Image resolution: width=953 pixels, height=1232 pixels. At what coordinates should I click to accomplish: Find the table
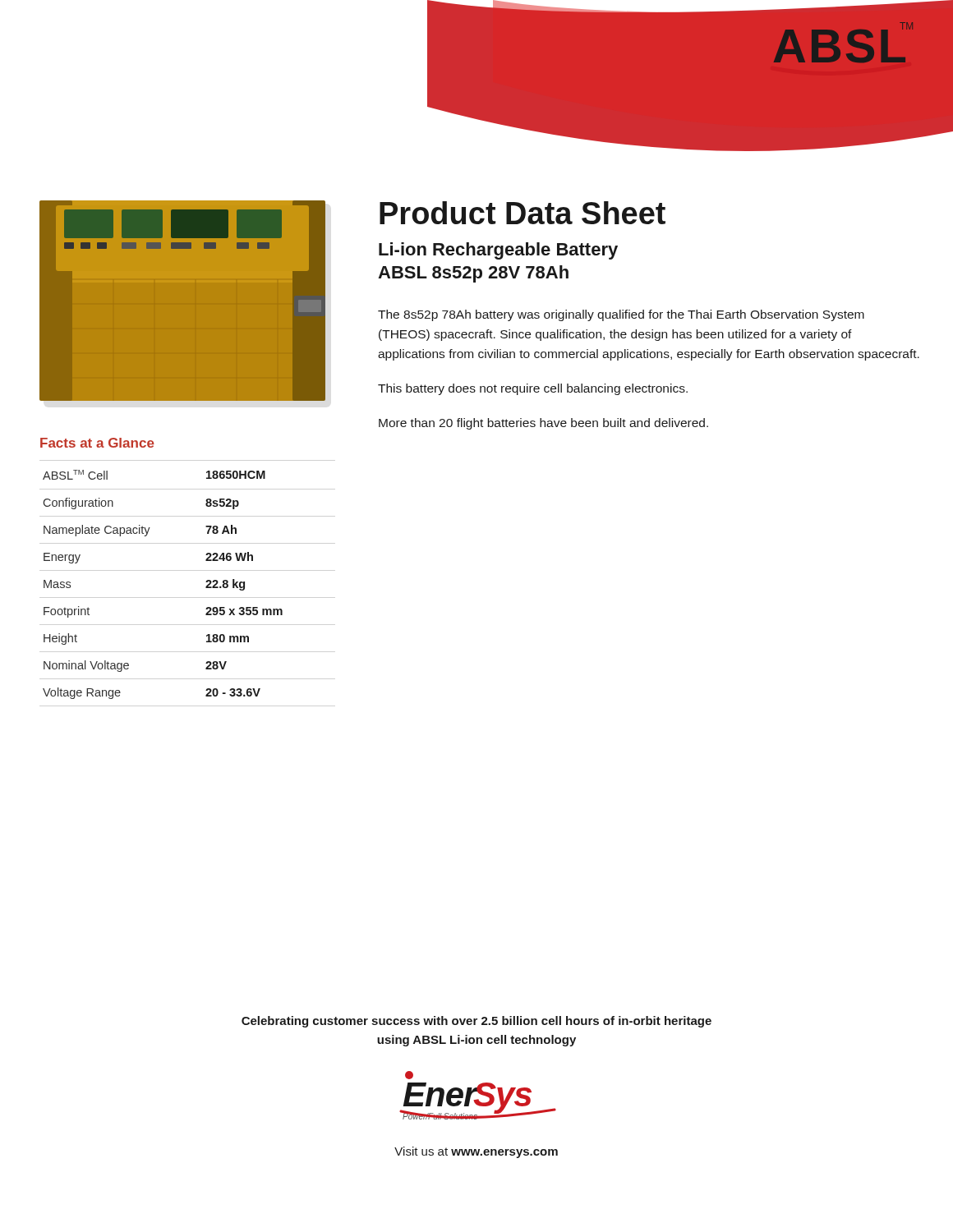(x=187, y=583)
